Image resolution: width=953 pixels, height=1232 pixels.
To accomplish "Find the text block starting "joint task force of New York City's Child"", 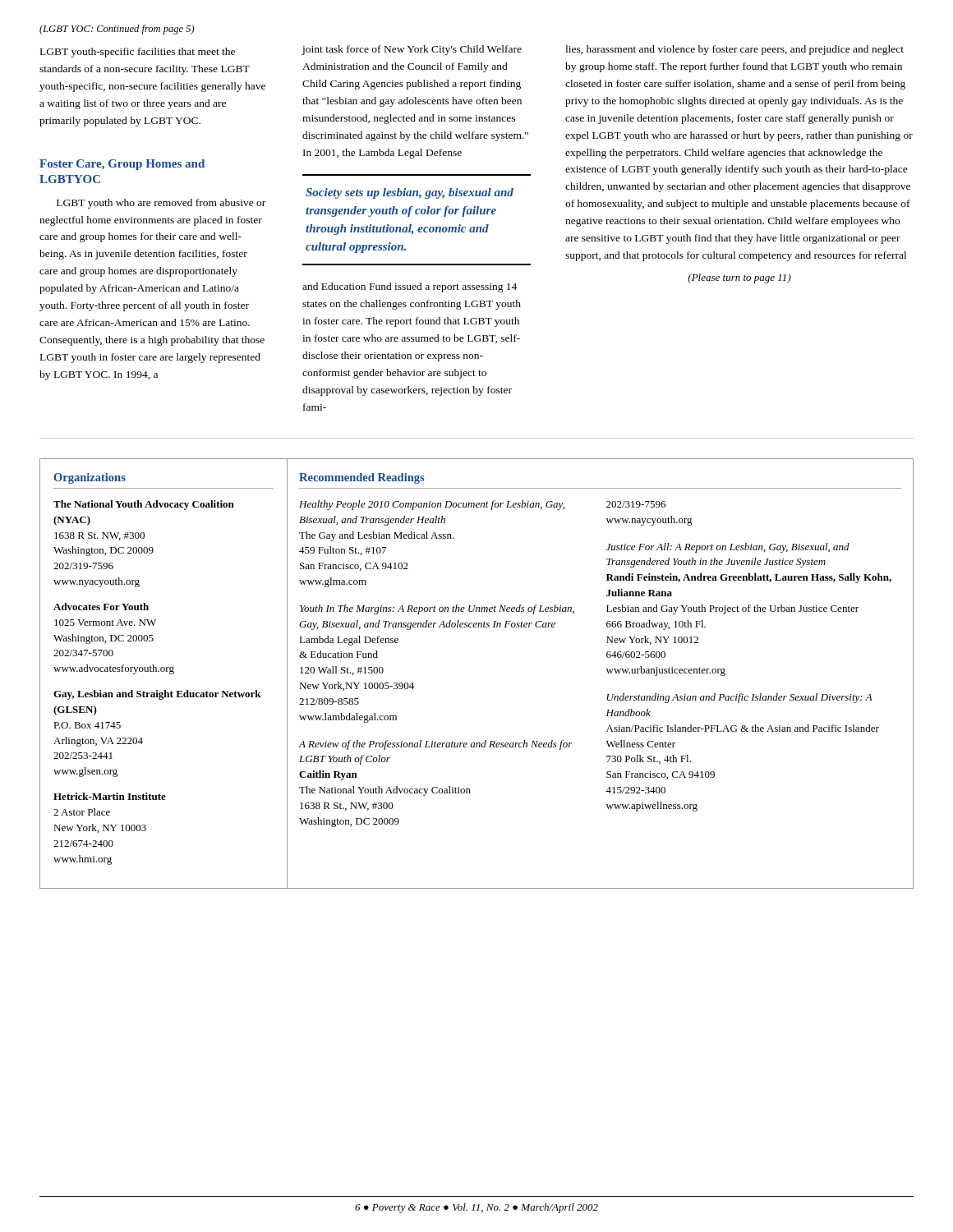I will click(x=417, y=101).
